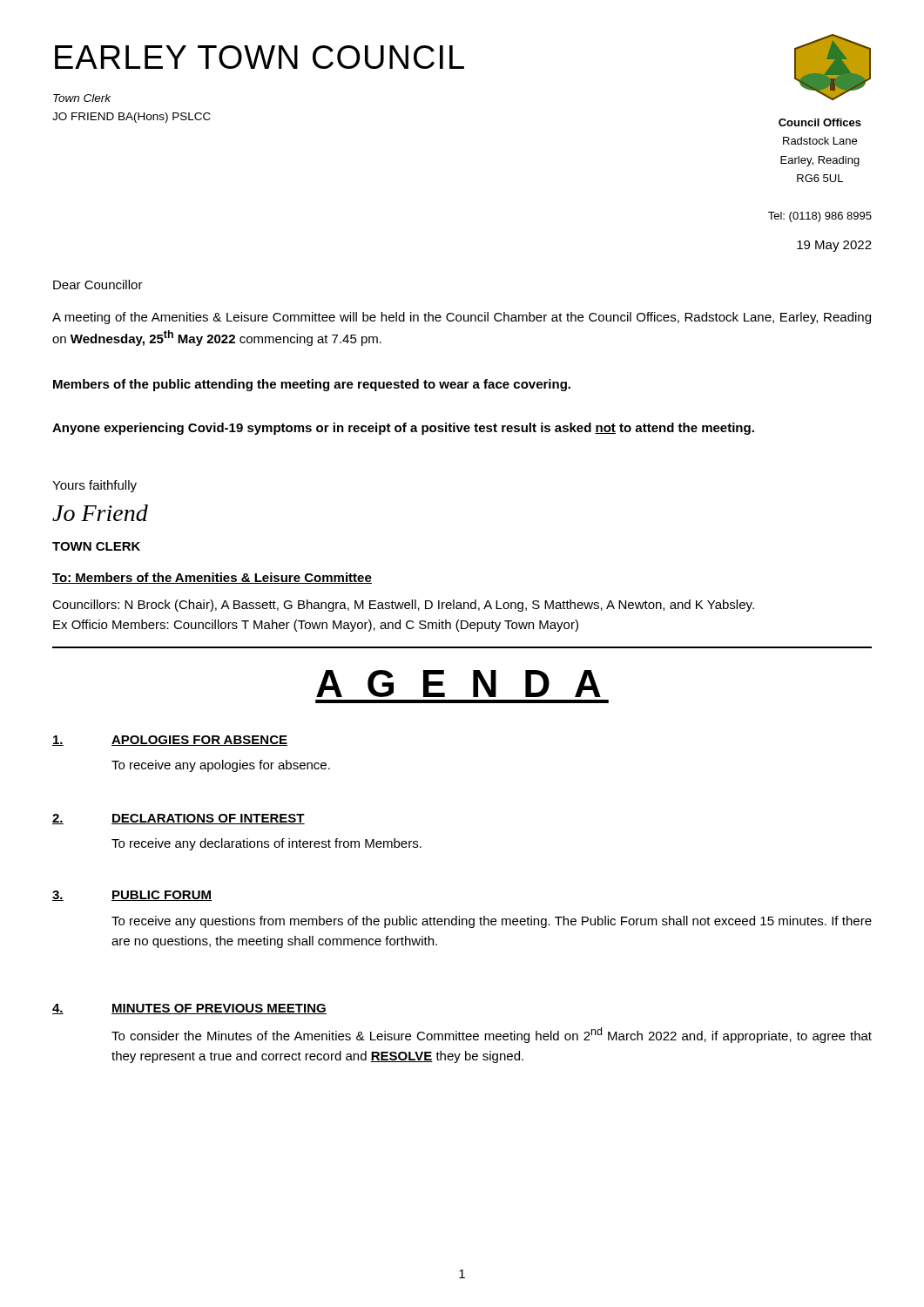The height and width of the screenshot is (1307, 924).
Task: Select the section header with the text "DECLARATIONS OF INTEREST"
Action: click(208, 818)
